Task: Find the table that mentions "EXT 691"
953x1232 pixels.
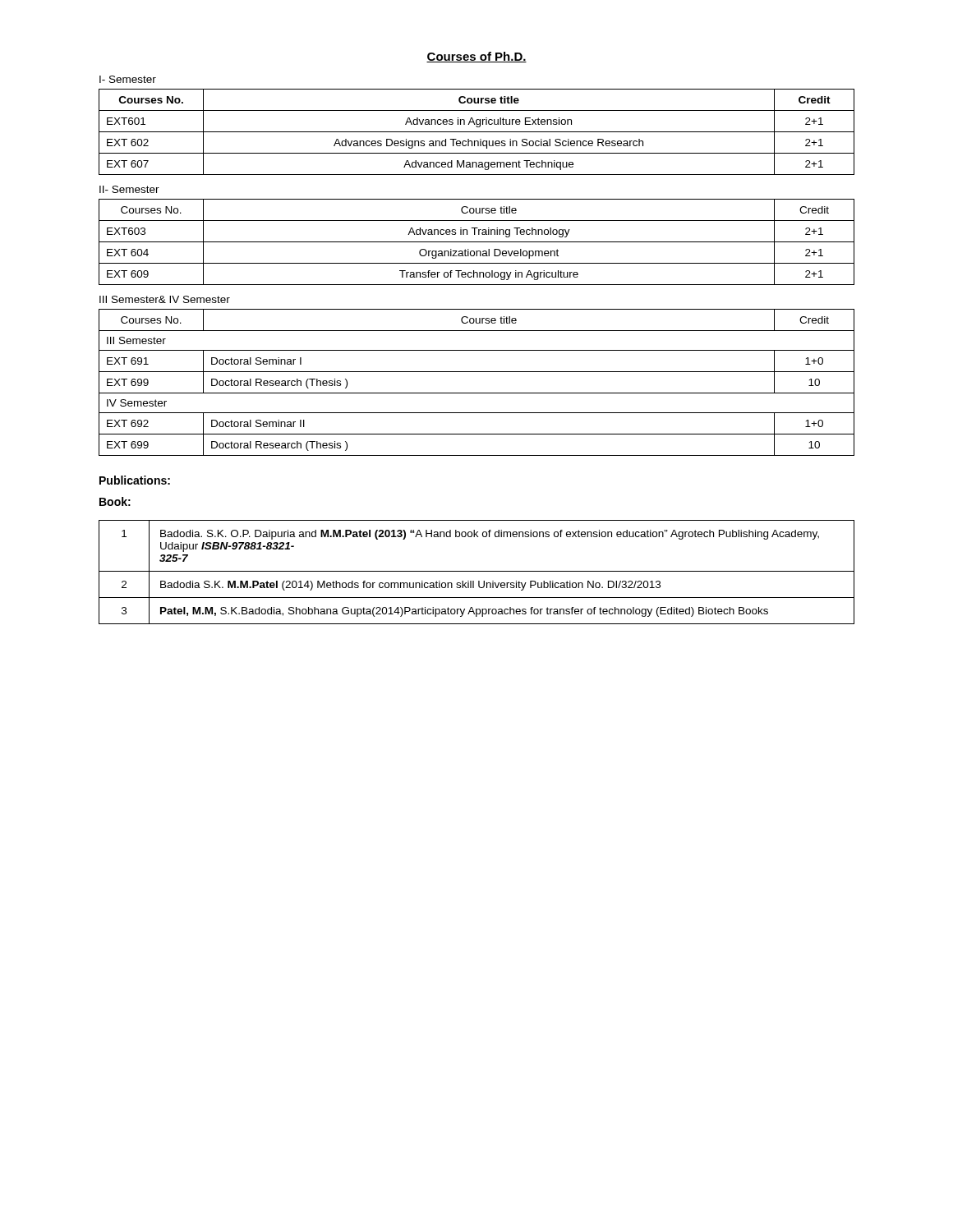Action: point(476,382)
